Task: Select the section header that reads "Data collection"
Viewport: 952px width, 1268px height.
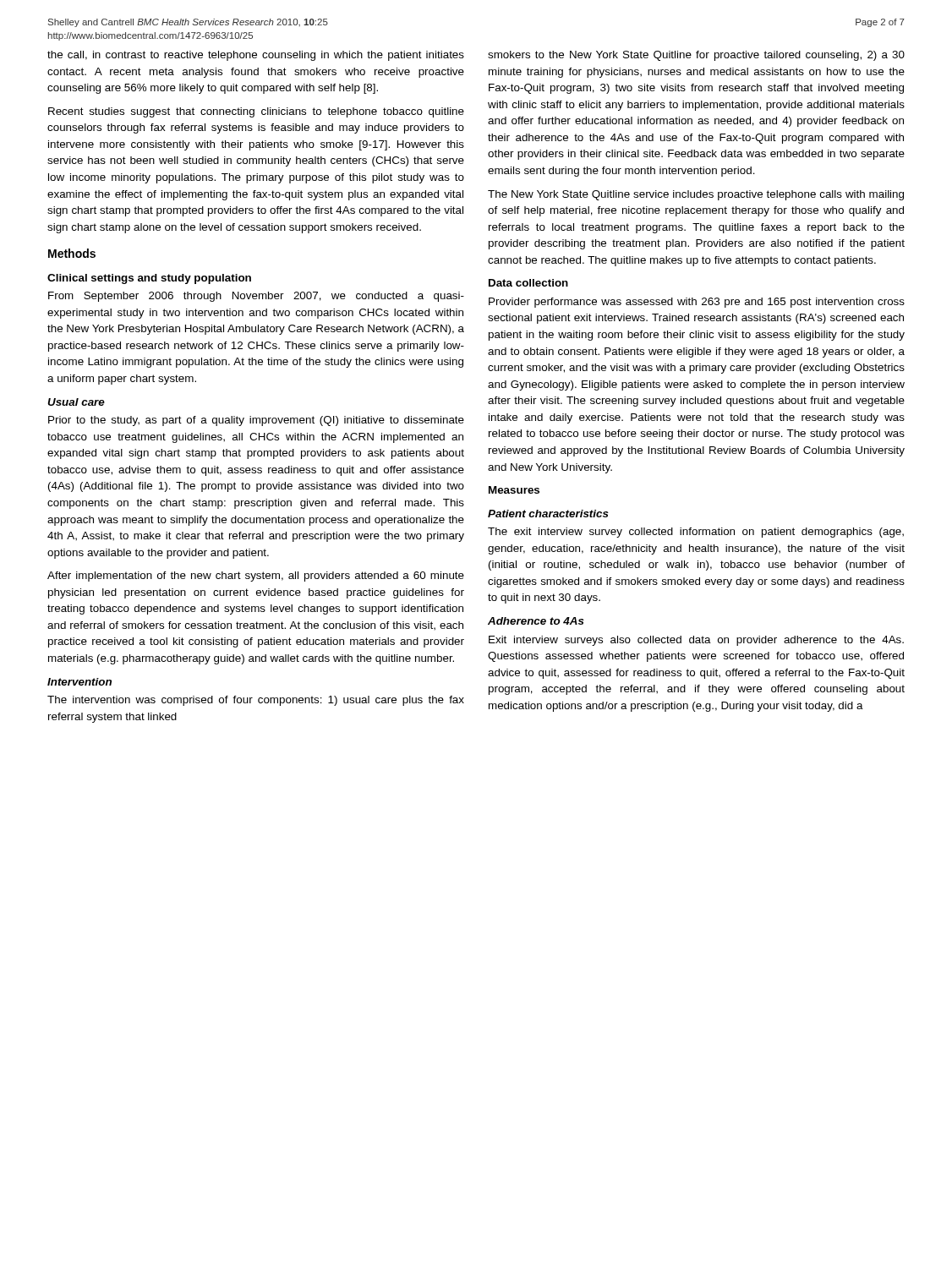Action: [528, 283]
